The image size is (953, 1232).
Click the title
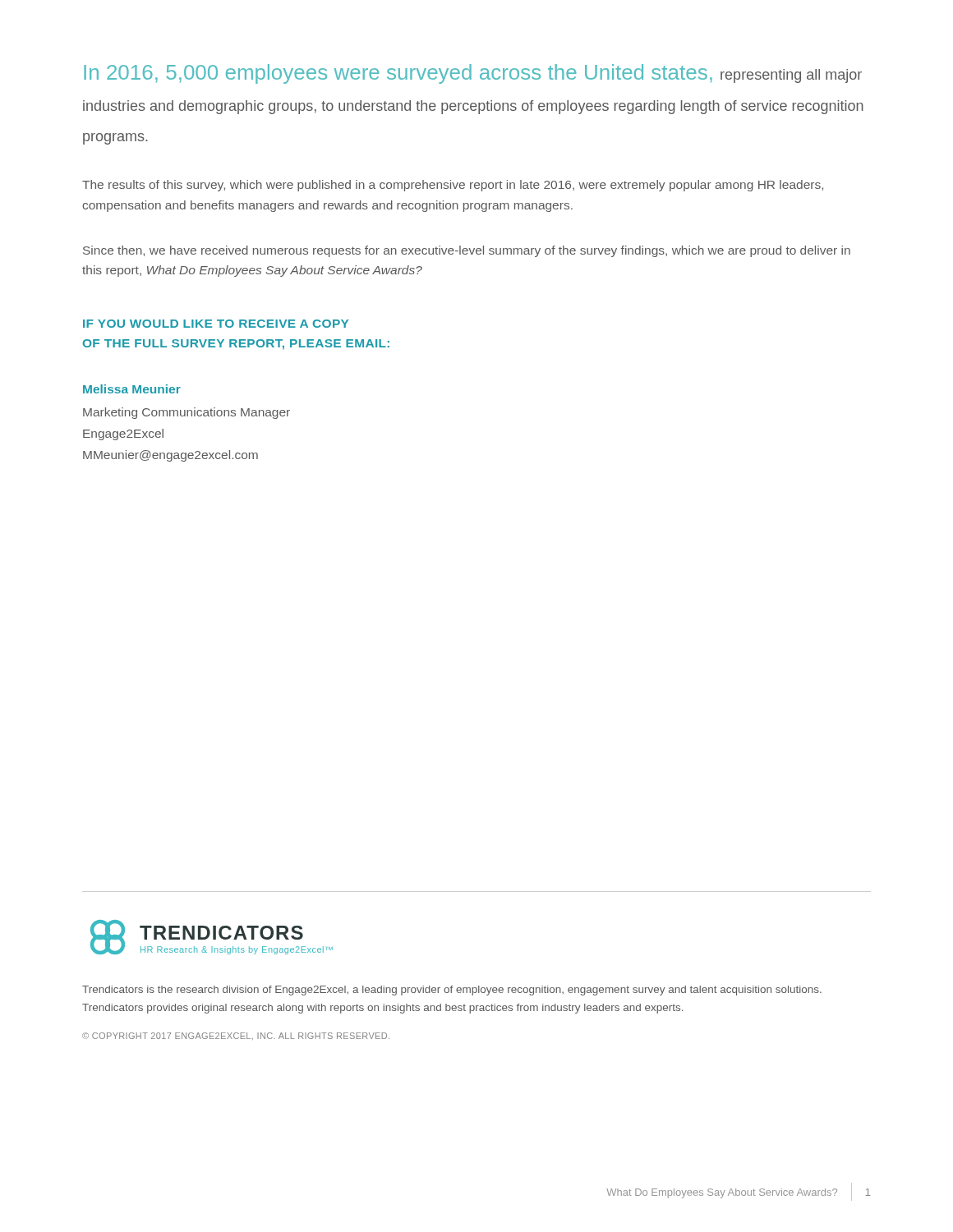(473, 102)
